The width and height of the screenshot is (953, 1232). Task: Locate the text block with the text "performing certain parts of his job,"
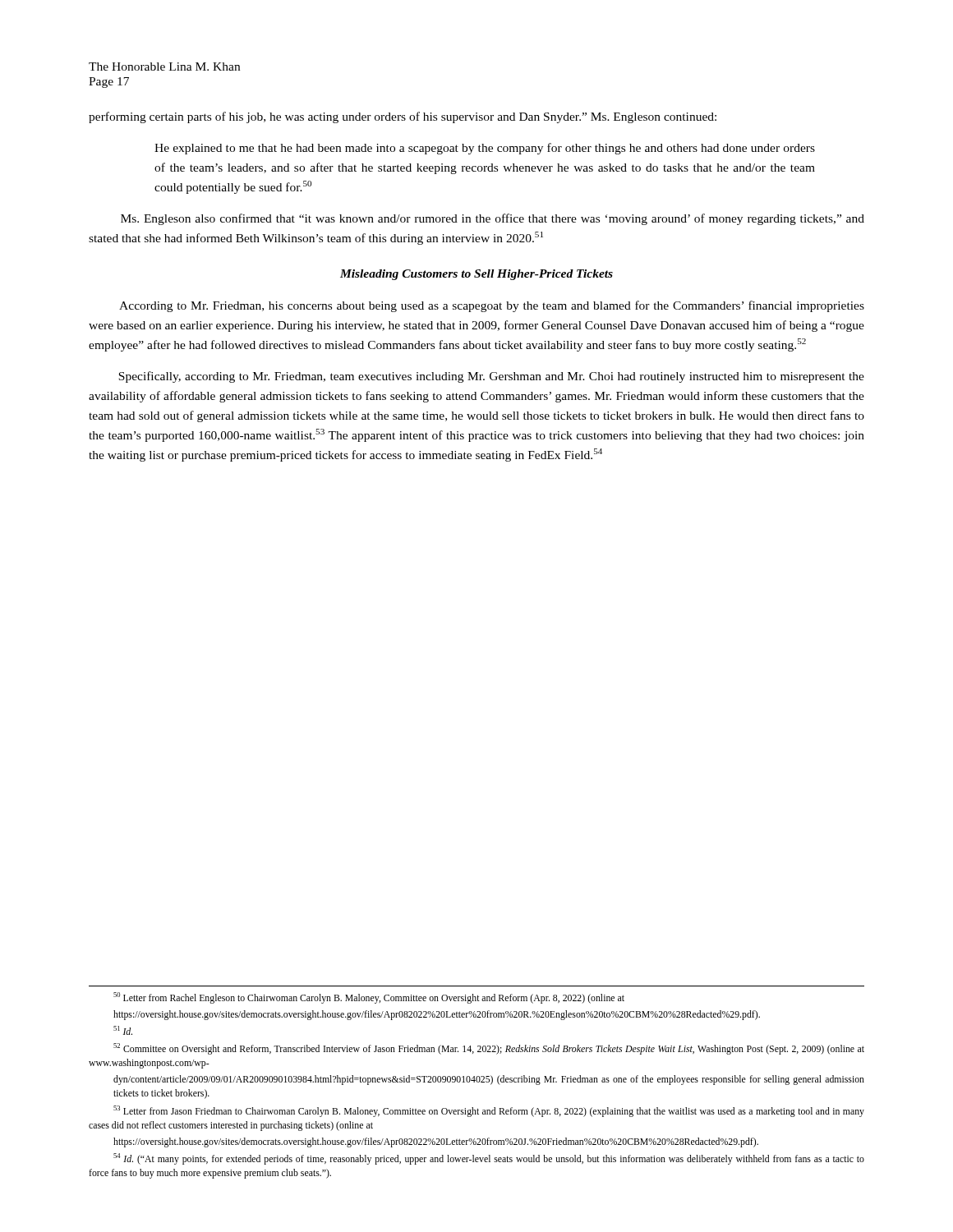pyautogui.click(x=403, y=116)
